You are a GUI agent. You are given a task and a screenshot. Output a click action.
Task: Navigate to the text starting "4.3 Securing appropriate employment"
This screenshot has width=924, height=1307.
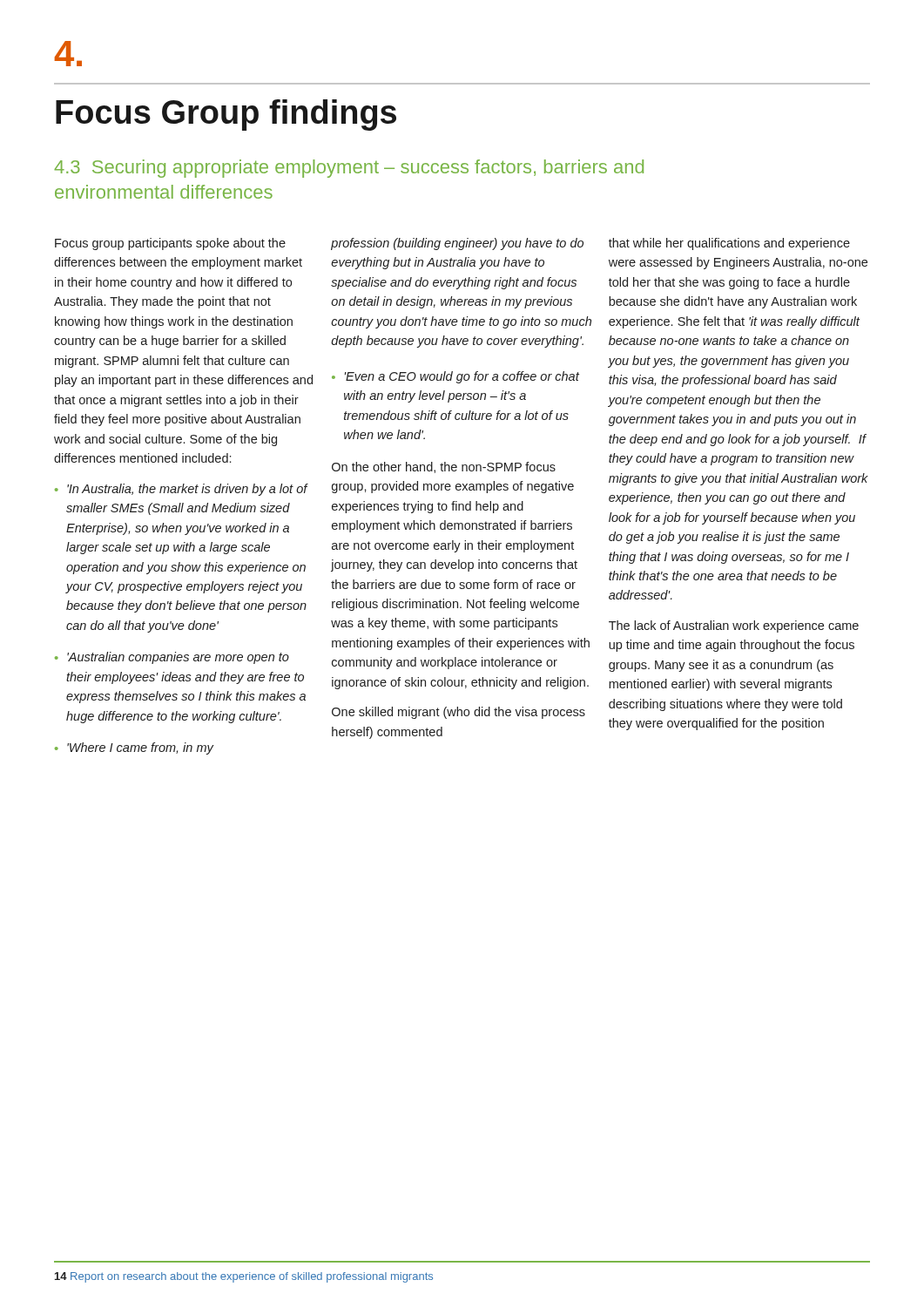[x=350, y=179]
